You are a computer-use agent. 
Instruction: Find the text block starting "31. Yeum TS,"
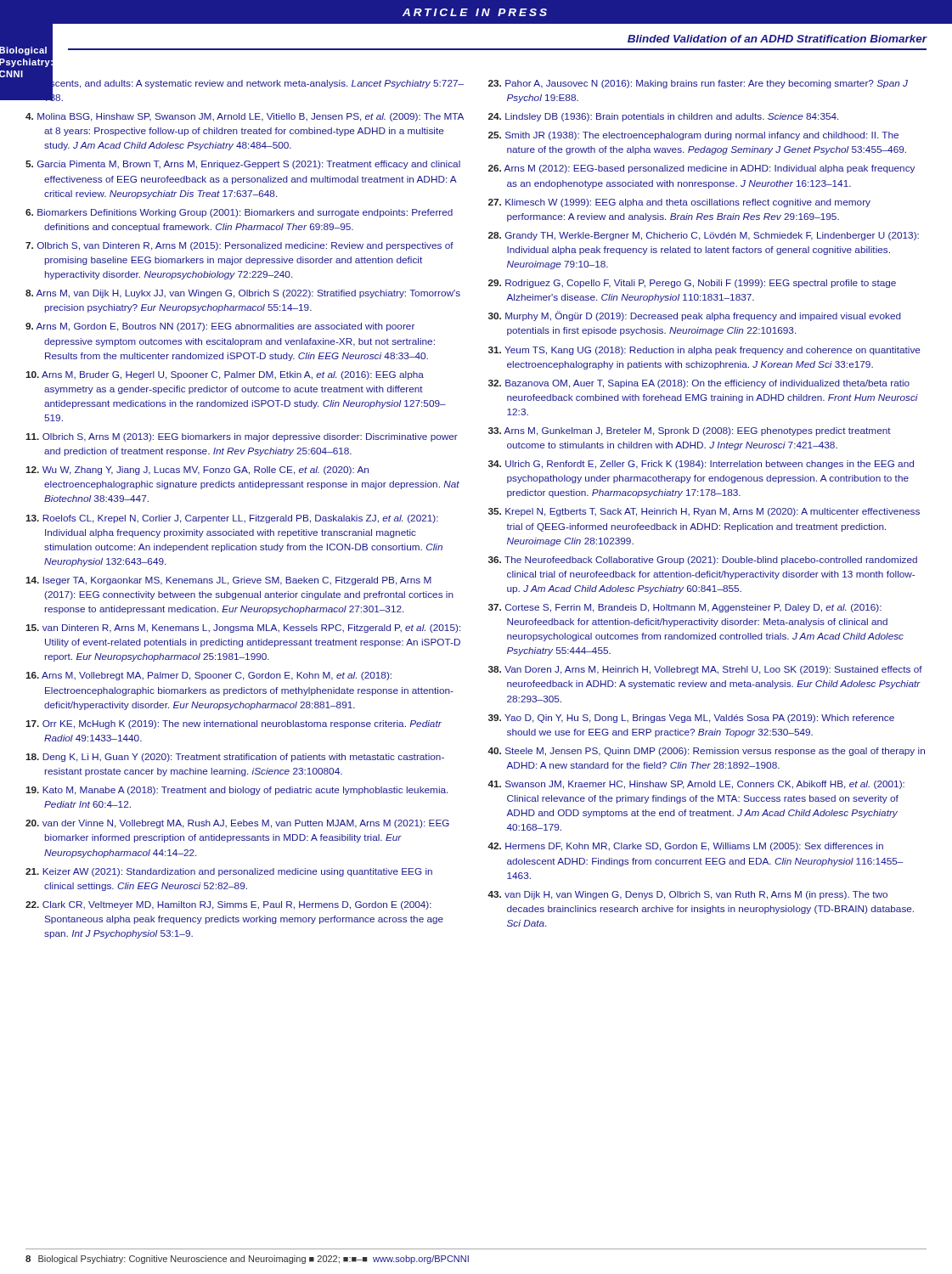[704, 357]
